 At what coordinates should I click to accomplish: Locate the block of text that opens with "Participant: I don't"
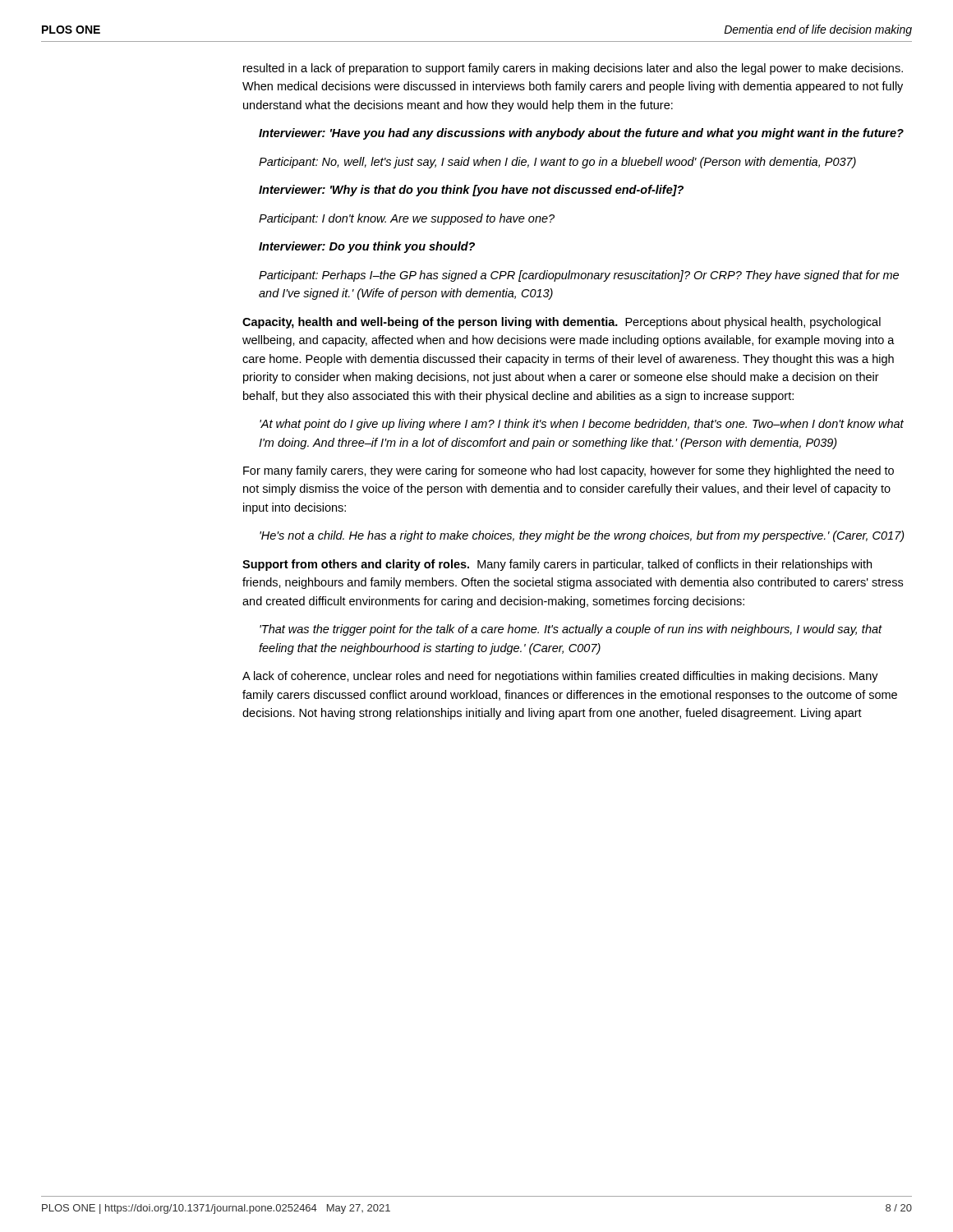(407, 219)
